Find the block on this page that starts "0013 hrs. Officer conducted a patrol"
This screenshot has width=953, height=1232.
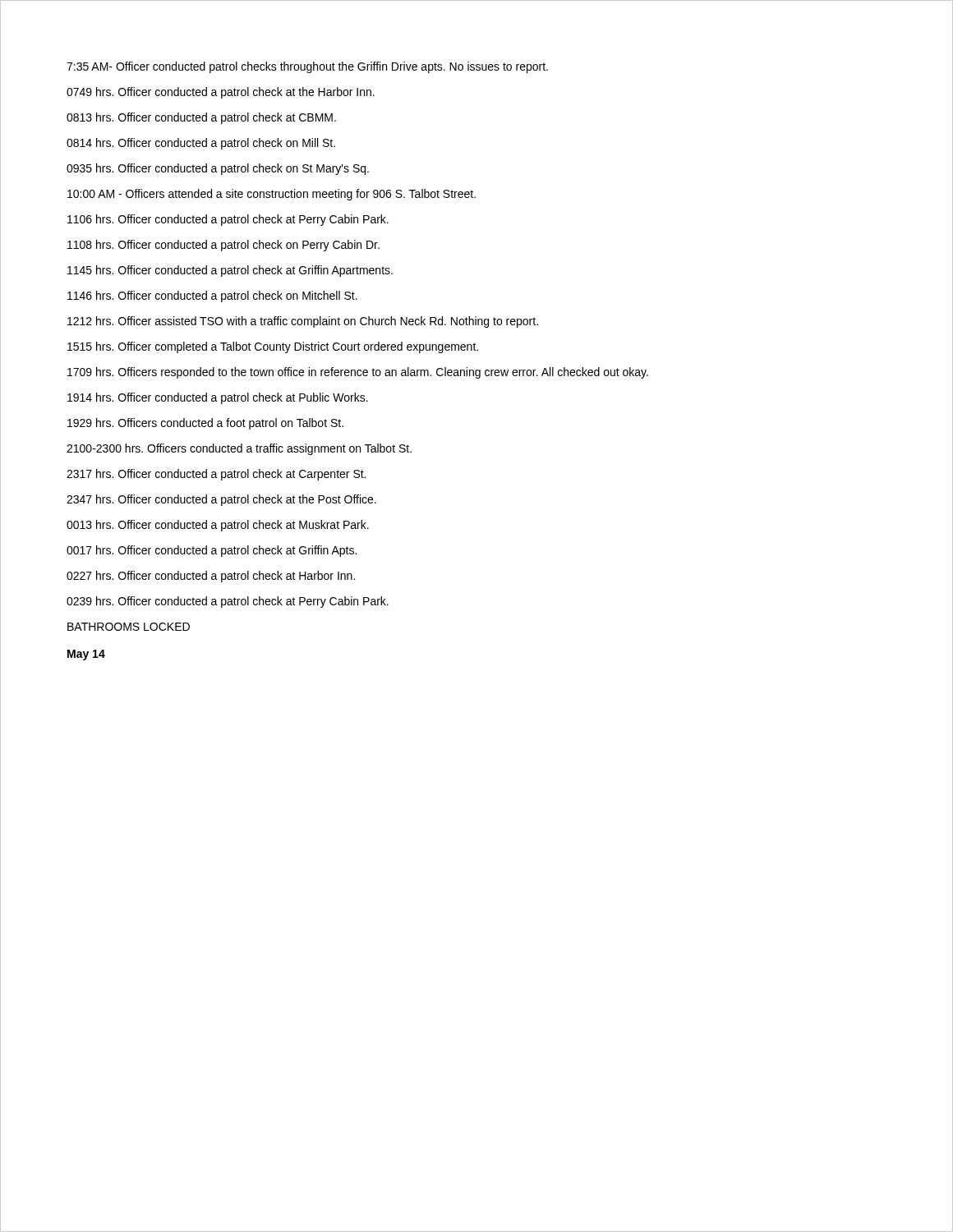[x=218, y=525]
